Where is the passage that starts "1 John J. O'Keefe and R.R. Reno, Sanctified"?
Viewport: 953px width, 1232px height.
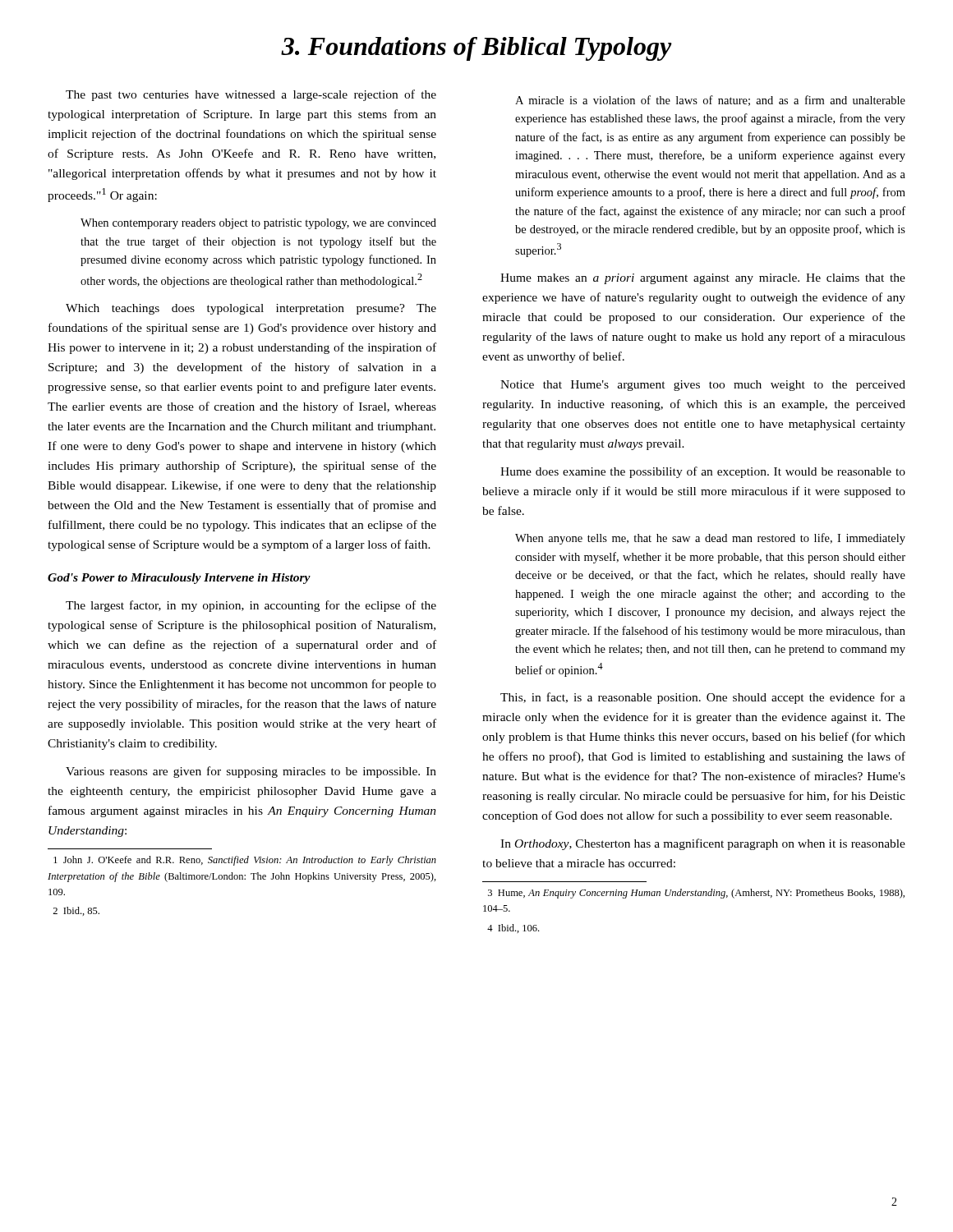click(x=242, y=884)
